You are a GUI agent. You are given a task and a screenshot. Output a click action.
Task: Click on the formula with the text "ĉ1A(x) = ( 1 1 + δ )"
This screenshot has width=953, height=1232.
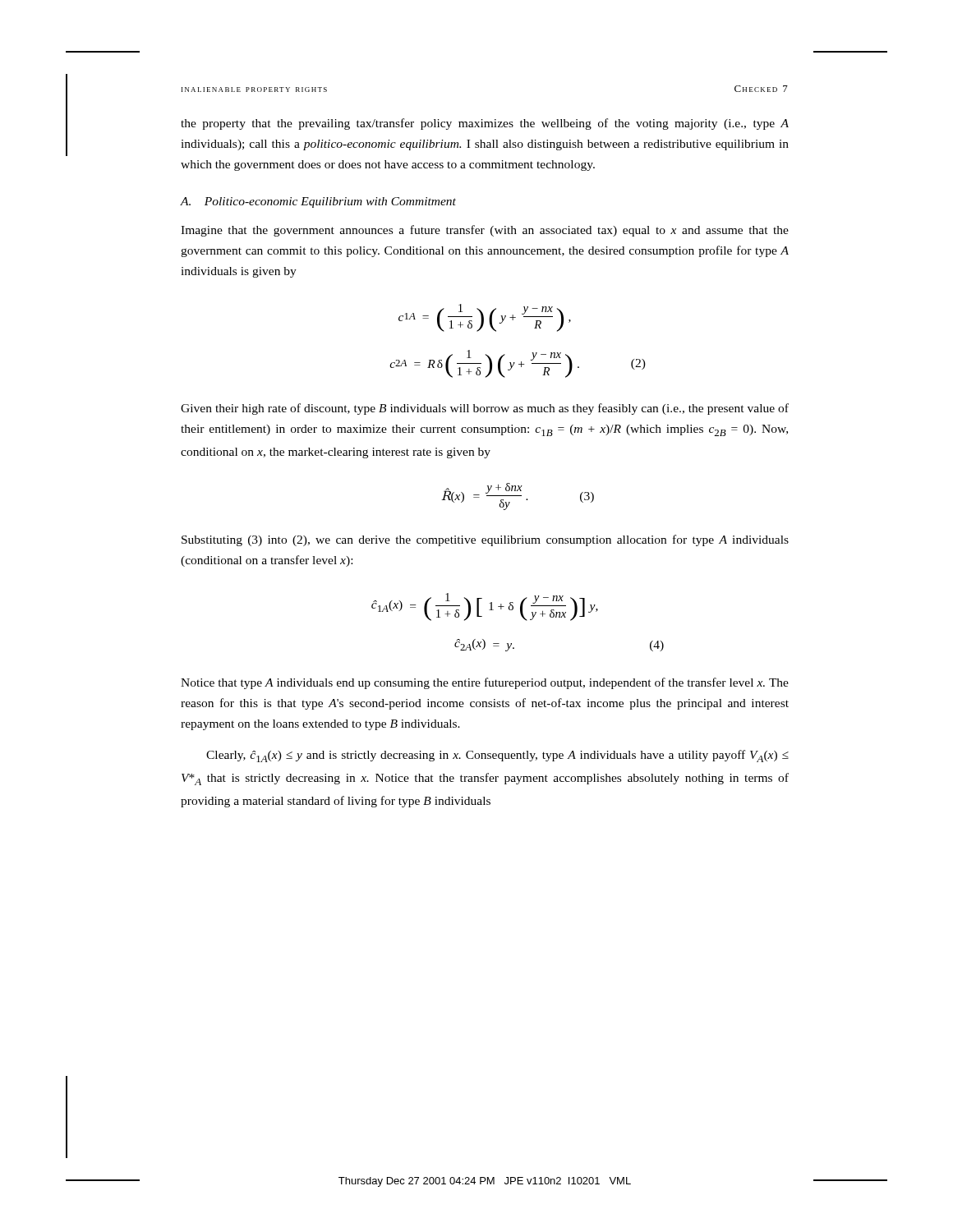[518, 622]
